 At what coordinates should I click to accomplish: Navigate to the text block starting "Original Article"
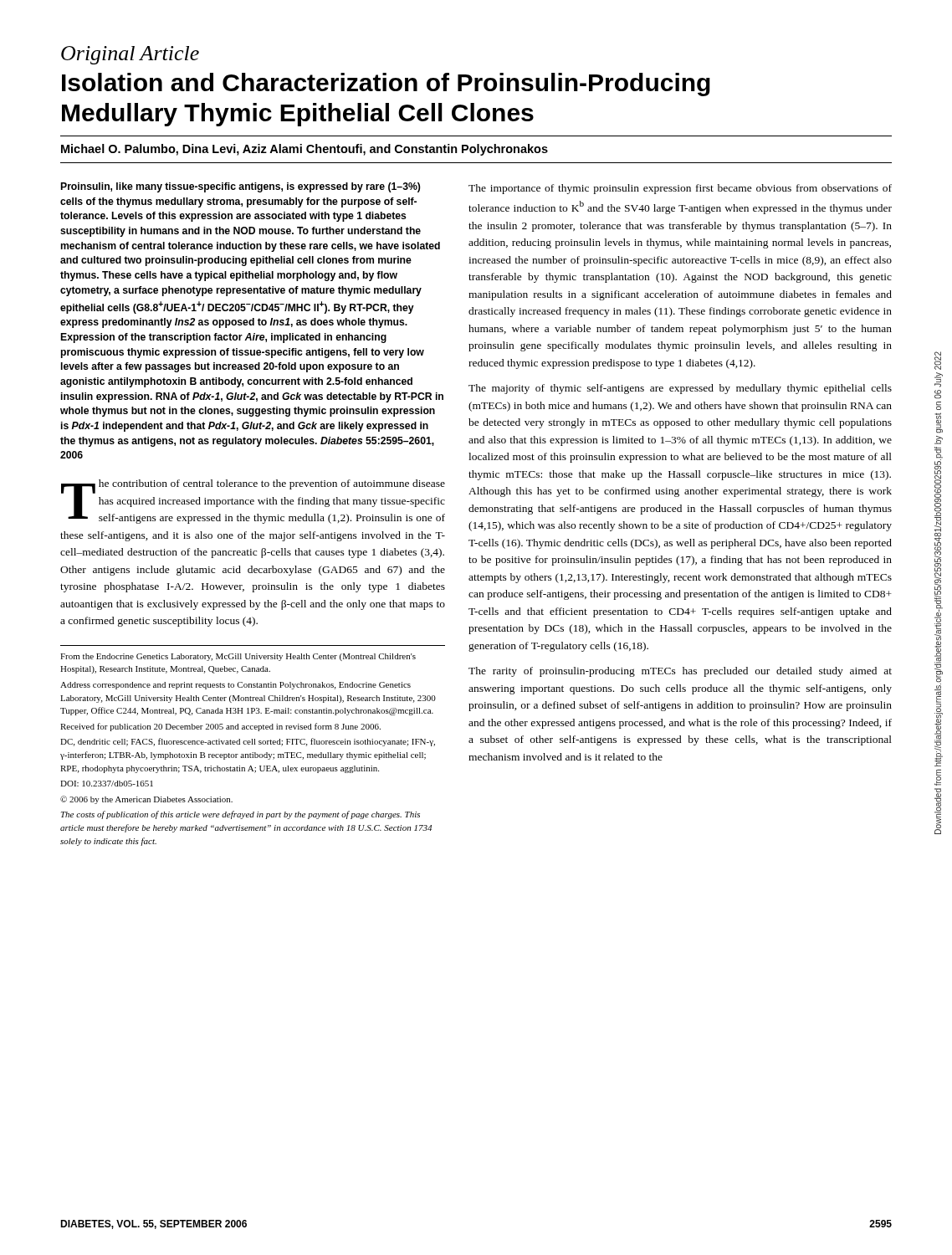tap(130, 53)
